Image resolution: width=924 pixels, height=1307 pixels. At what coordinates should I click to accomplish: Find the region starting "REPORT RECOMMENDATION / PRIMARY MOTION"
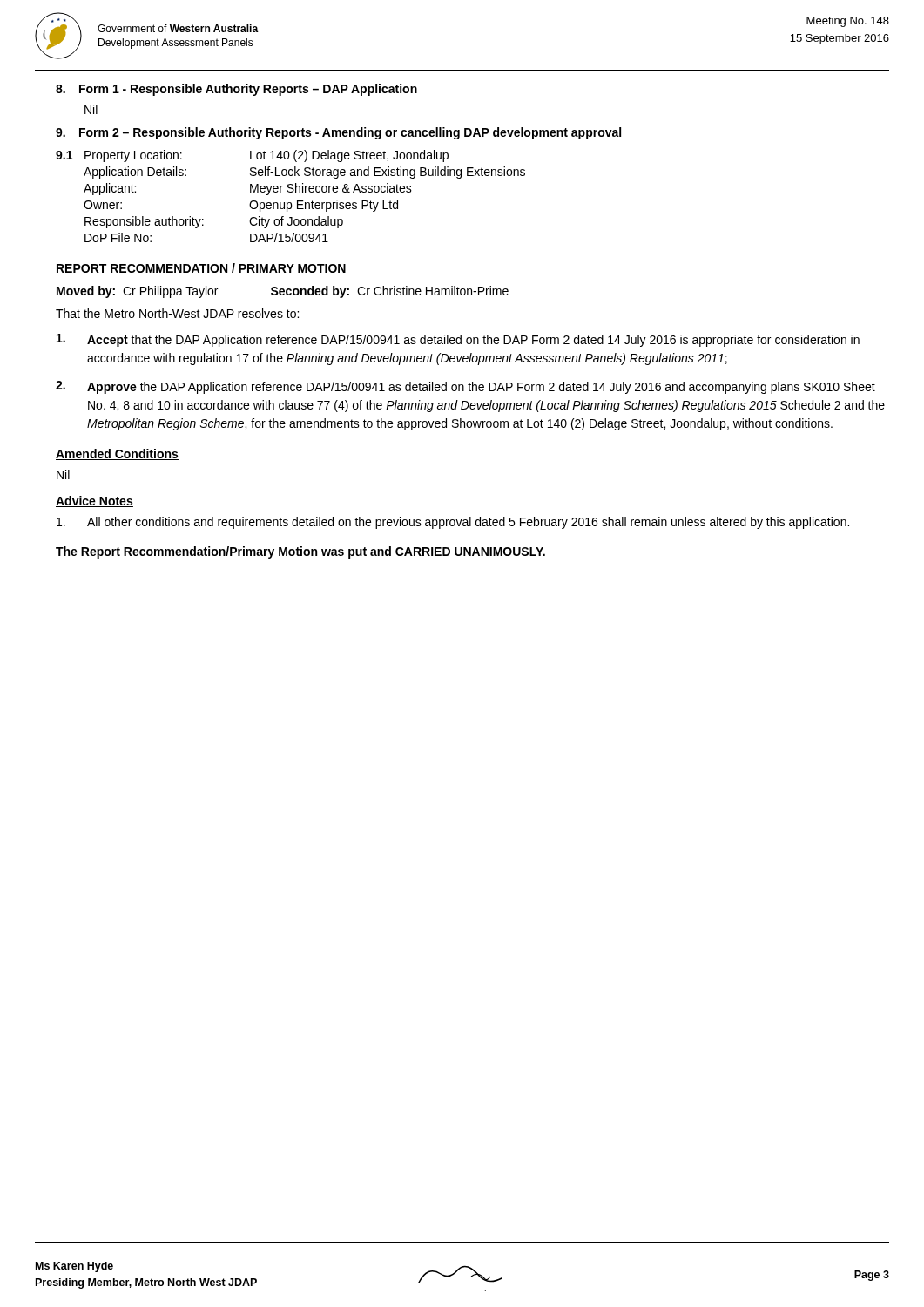pos(201,268)
